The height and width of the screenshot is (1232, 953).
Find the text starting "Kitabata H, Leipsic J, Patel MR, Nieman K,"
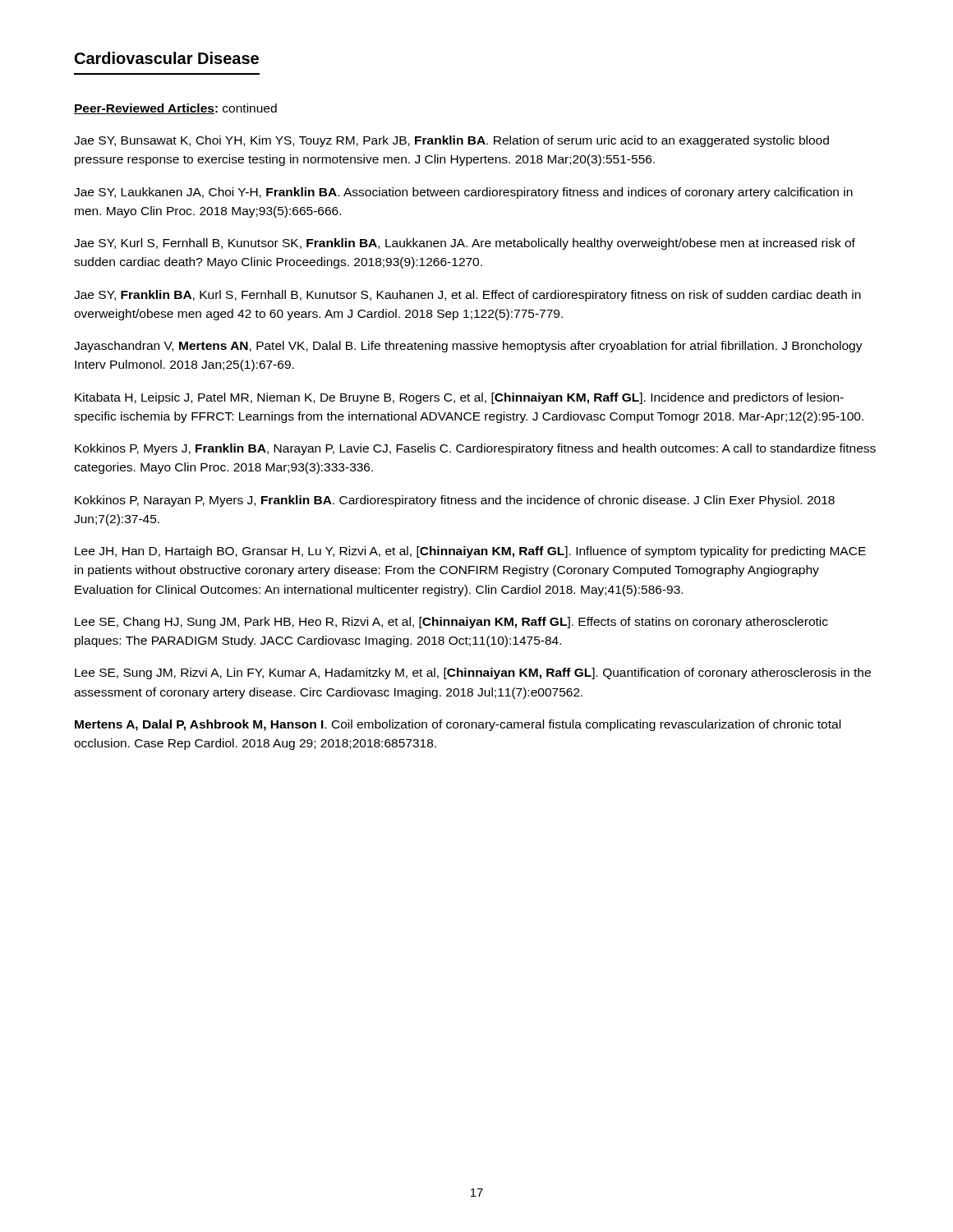(x=469, y=406)
